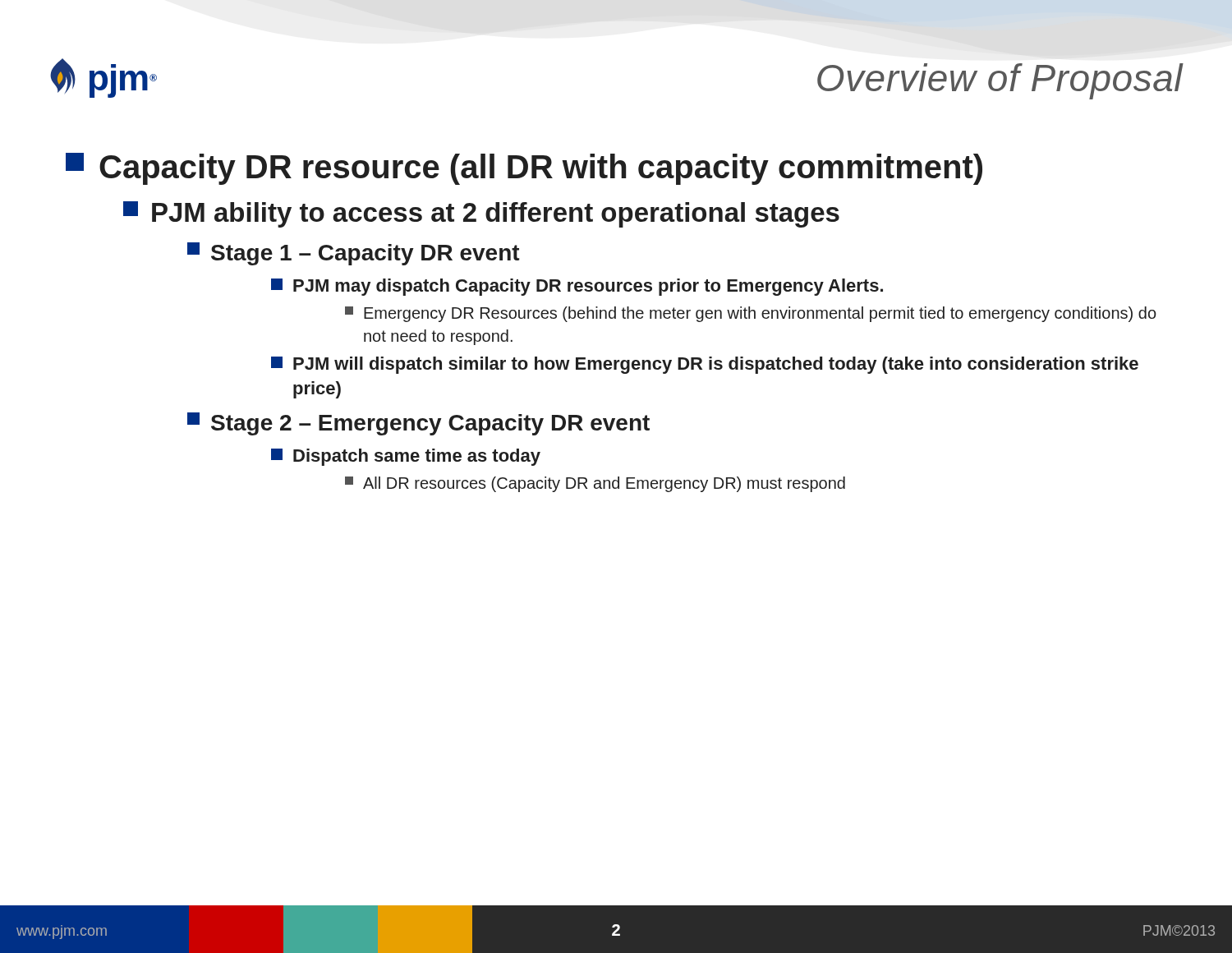Navigate to the text starting "All DR resources"
1232x953 pixels.
click(x=595, y=483)
